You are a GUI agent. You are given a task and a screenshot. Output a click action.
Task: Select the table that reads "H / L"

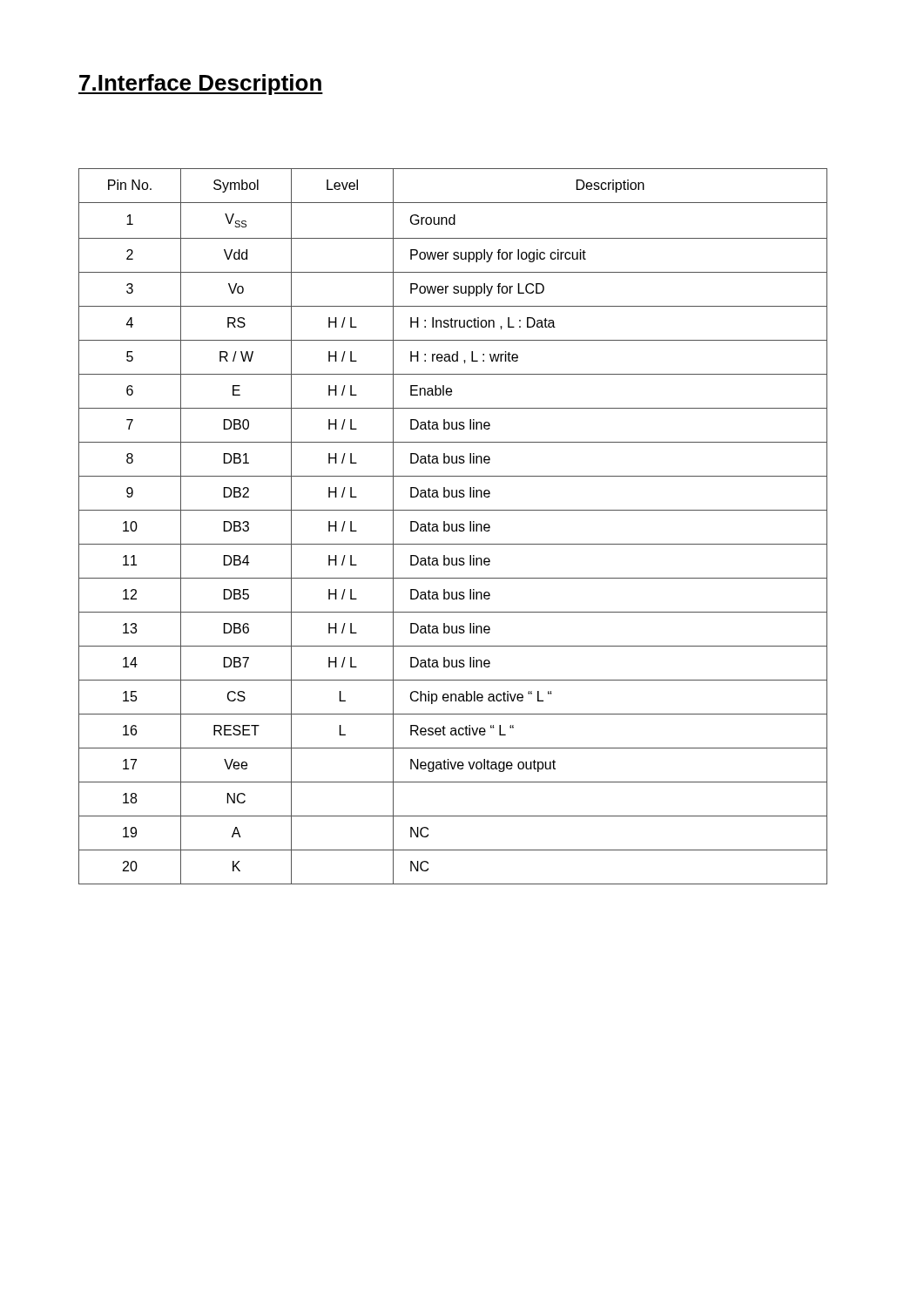tap(462, 526)
